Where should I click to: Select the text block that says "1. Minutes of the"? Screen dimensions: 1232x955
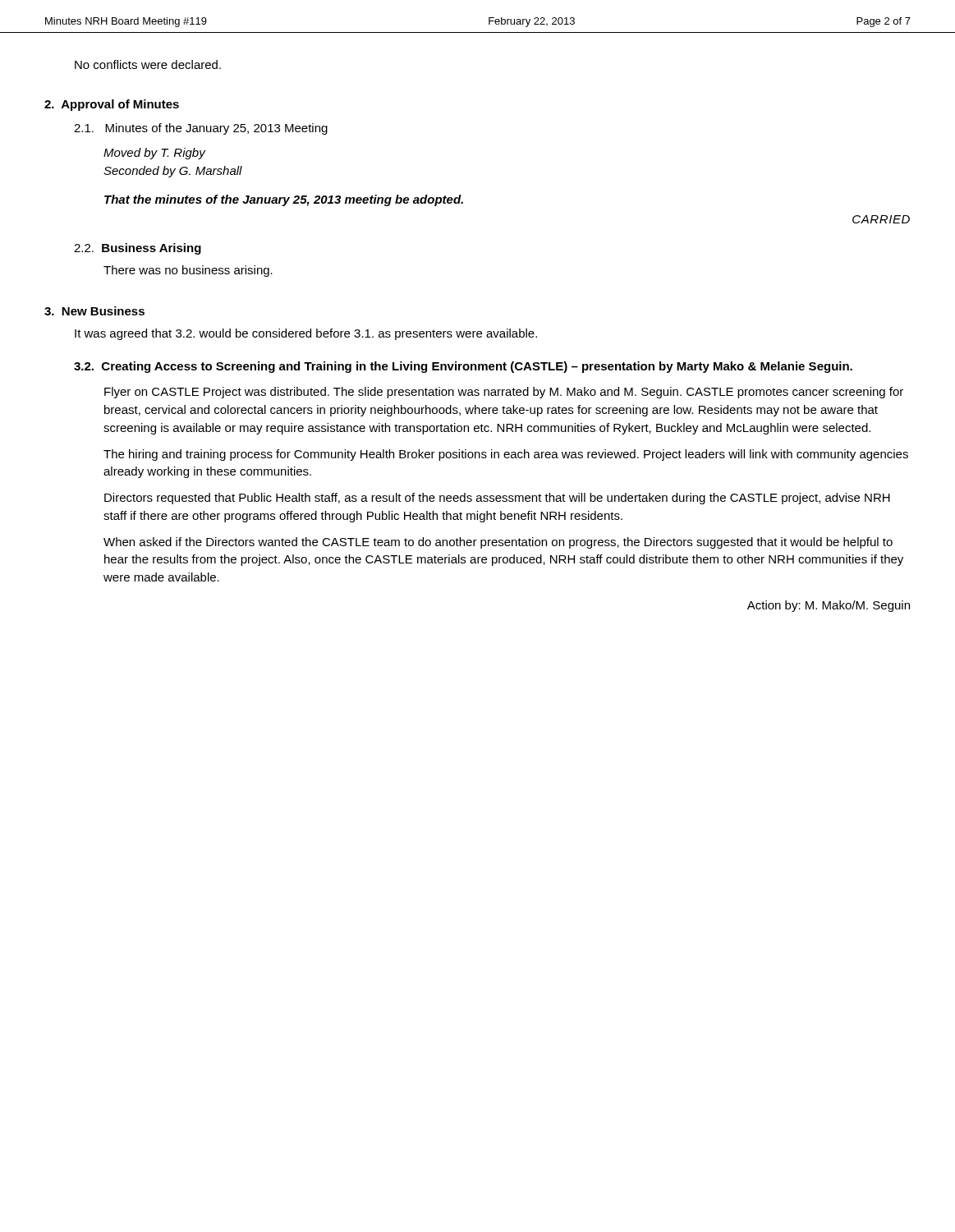tap(201, 128)
